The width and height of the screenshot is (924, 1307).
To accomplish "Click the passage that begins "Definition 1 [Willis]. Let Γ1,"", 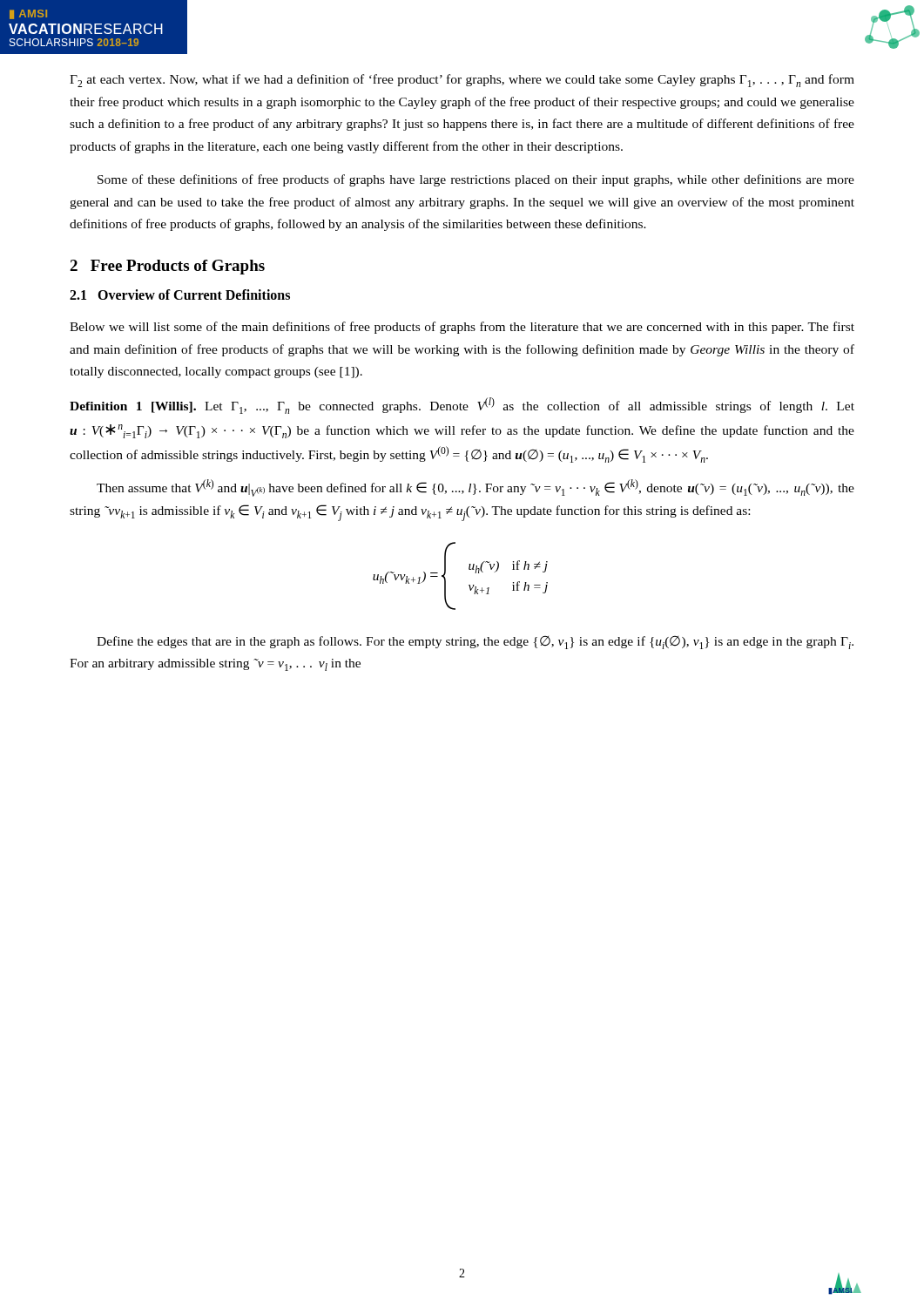I will point(462,431).
